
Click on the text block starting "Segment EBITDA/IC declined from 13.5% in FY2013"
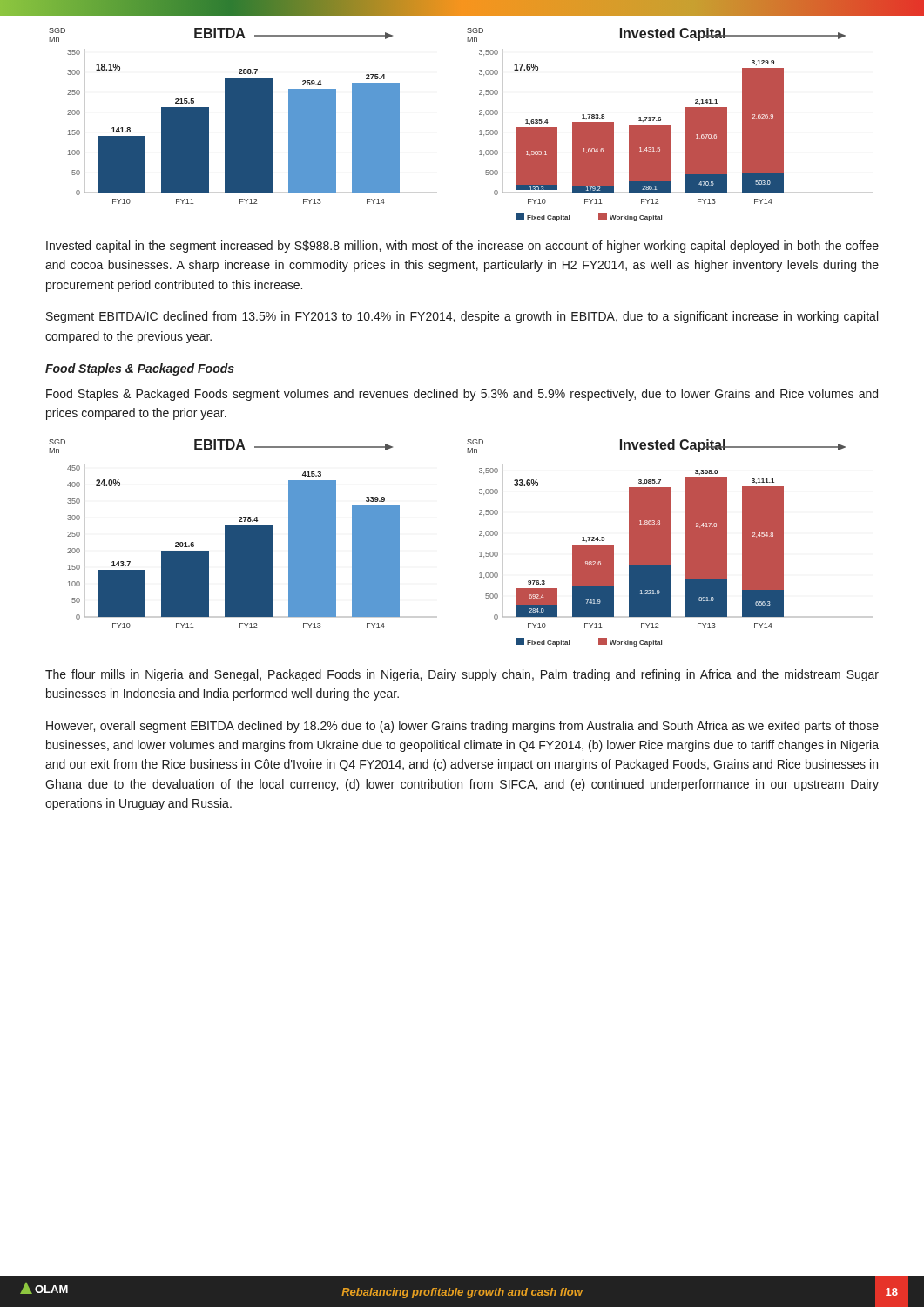pos(462,326)
